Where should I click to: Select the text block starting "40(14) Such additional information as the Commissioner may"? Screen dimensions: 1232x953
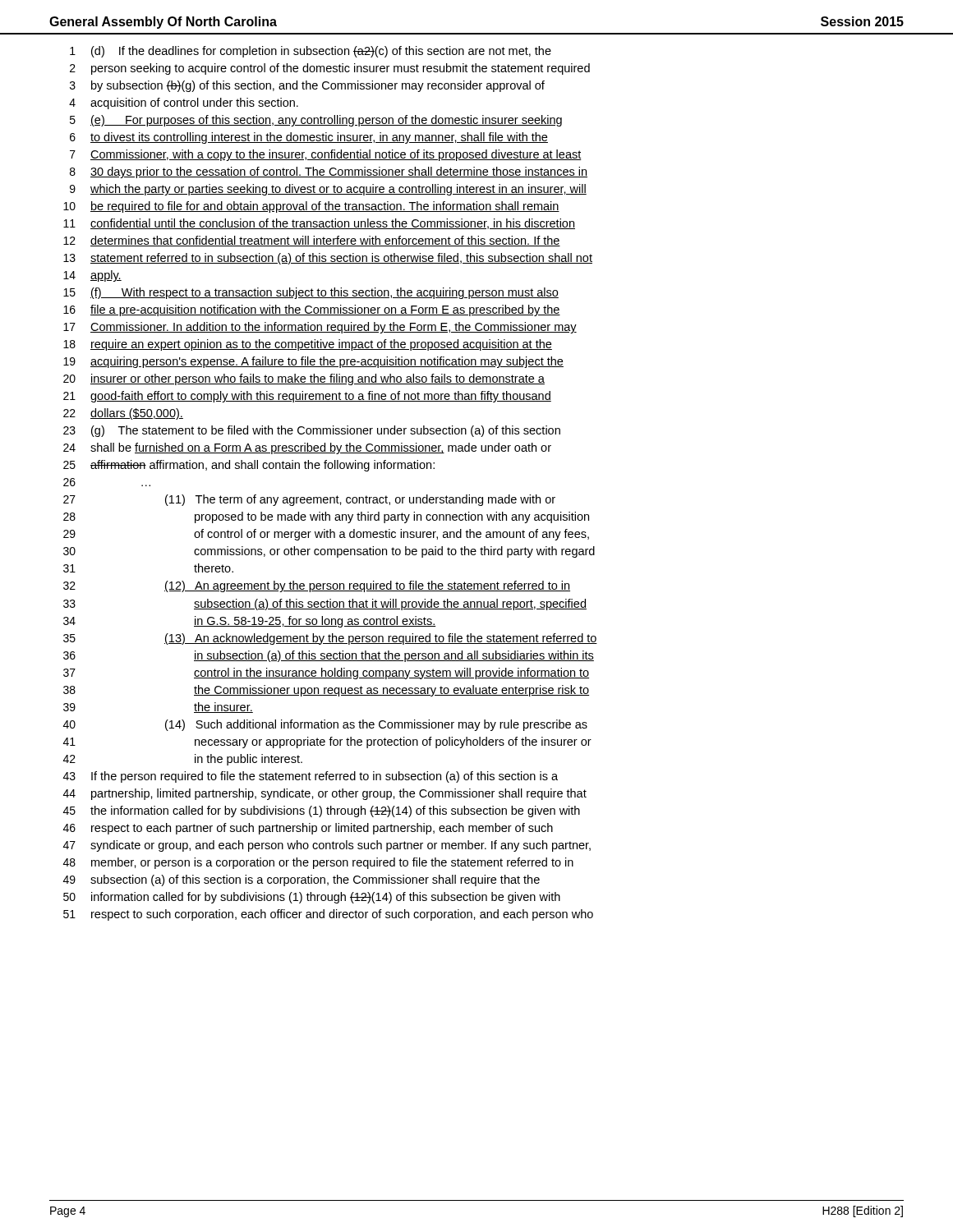[x=476, y=742]
